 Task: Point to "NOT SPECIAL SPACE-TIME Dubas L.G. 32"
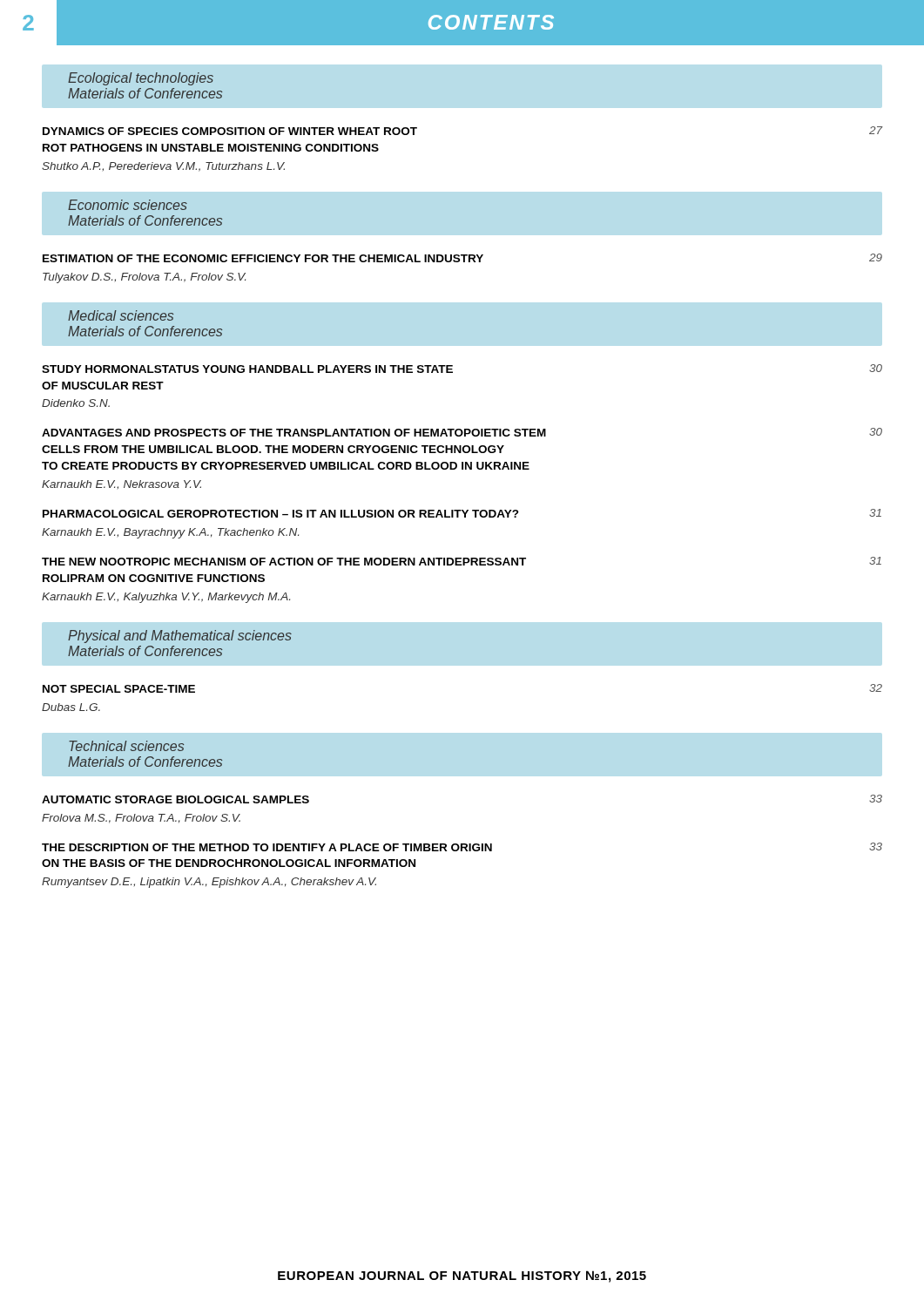point(116,688)
